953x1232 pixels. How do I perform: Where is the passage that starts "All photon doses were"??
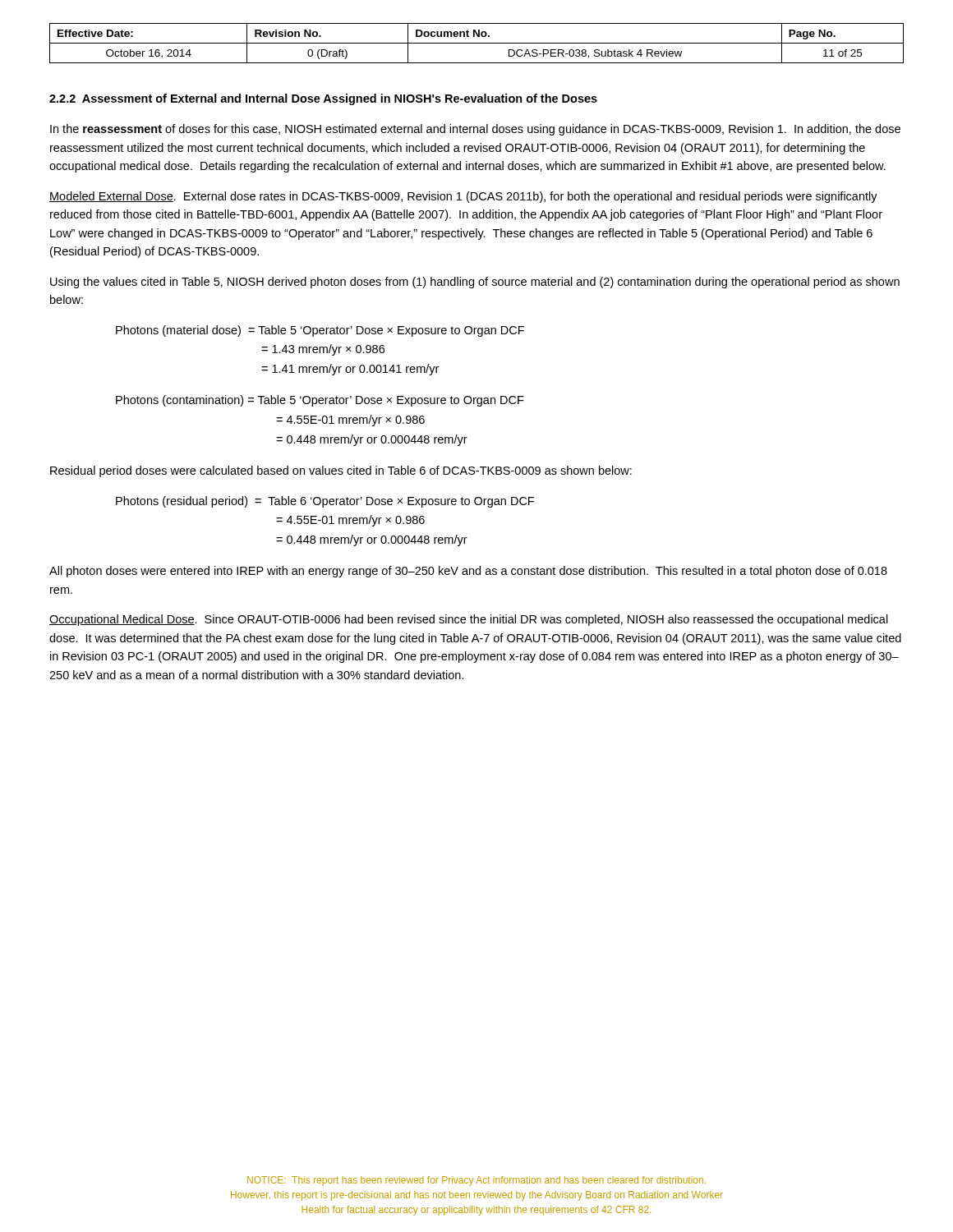pyautogui.click(x=468, y=580)
